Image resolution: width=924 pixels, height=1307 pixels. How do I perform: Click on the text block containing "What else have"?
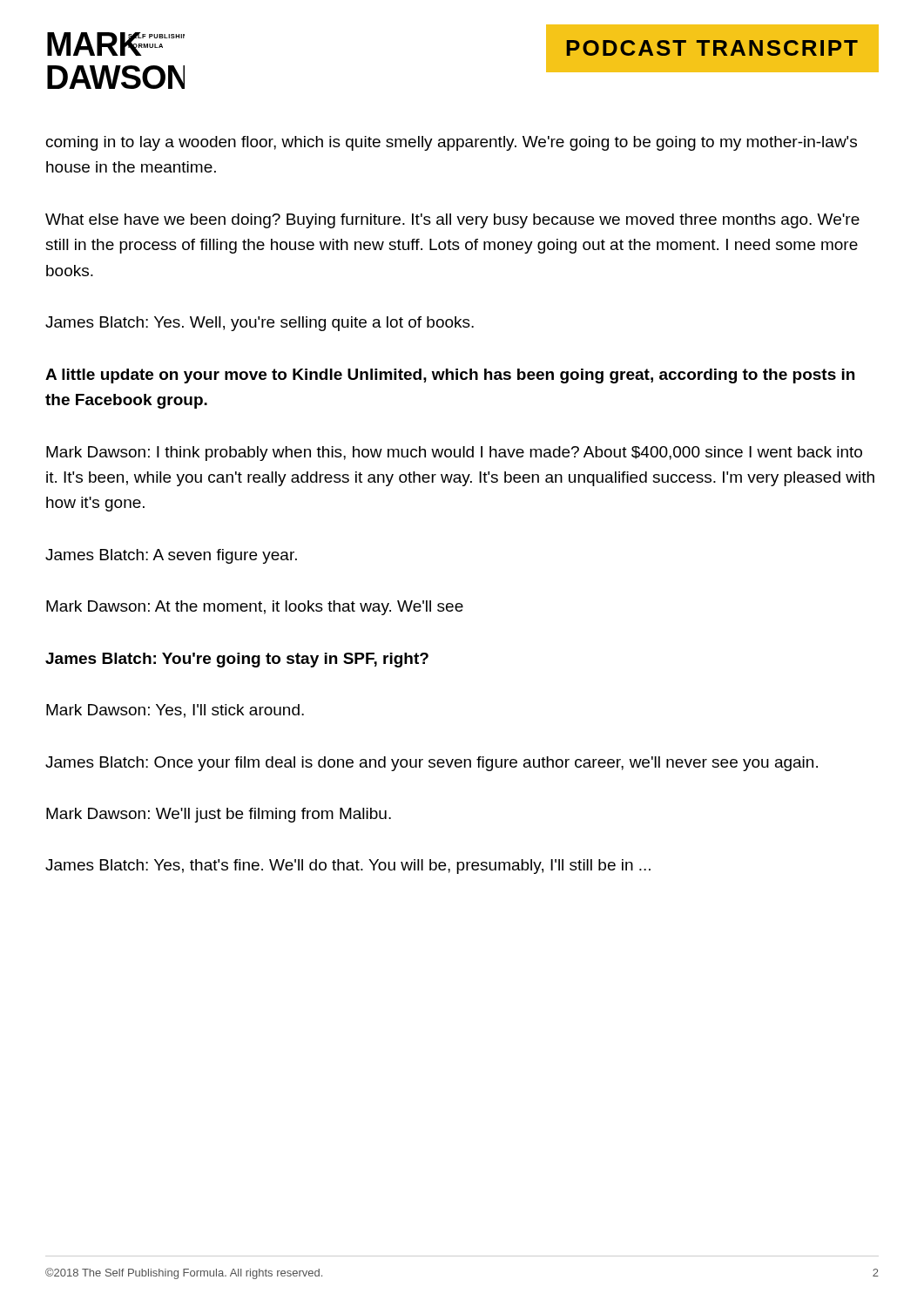[453, 245]
